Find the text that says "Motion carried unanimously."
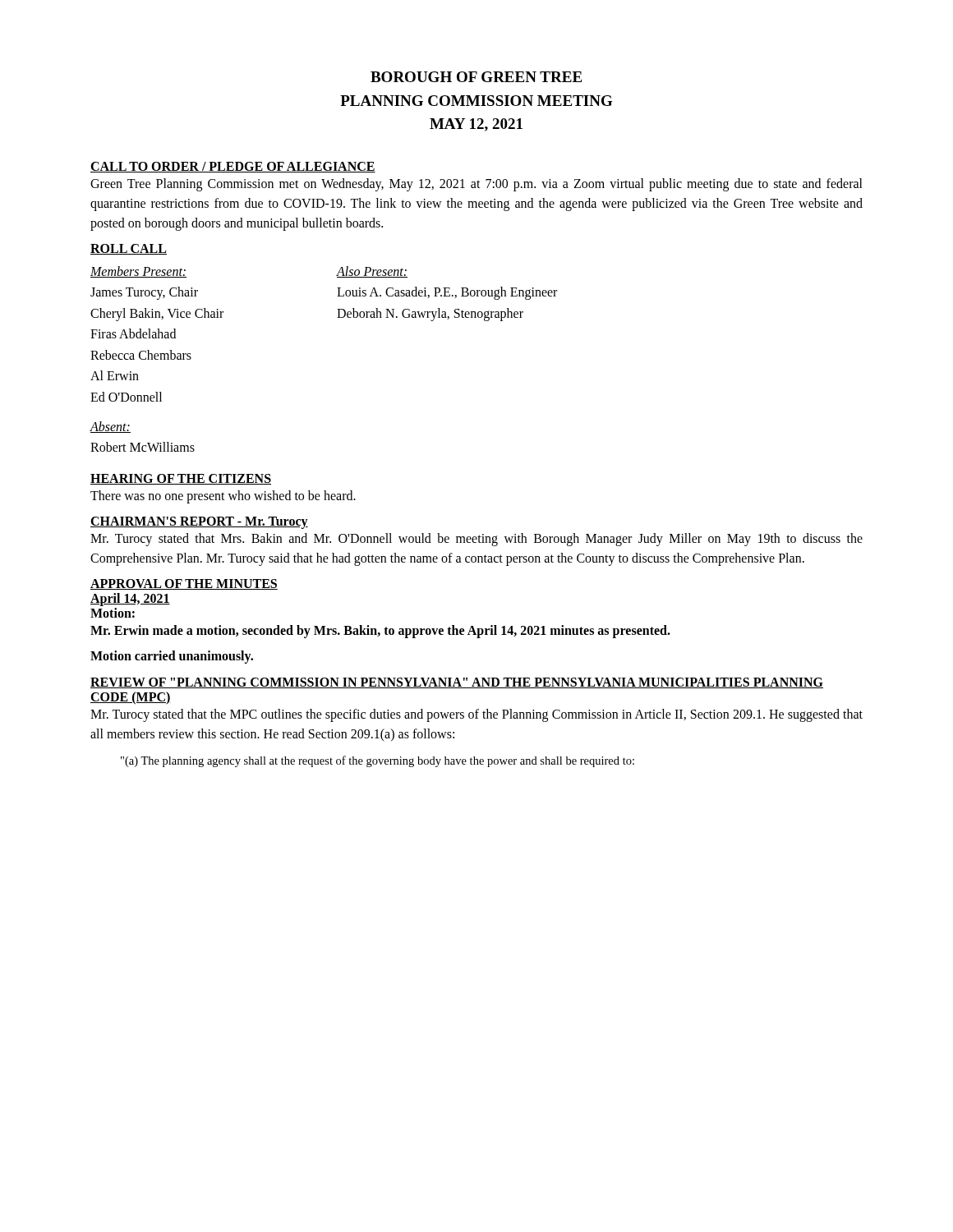Image resolution: width=953 pixels, height=1232 pixels. click(x=172, y=656)
